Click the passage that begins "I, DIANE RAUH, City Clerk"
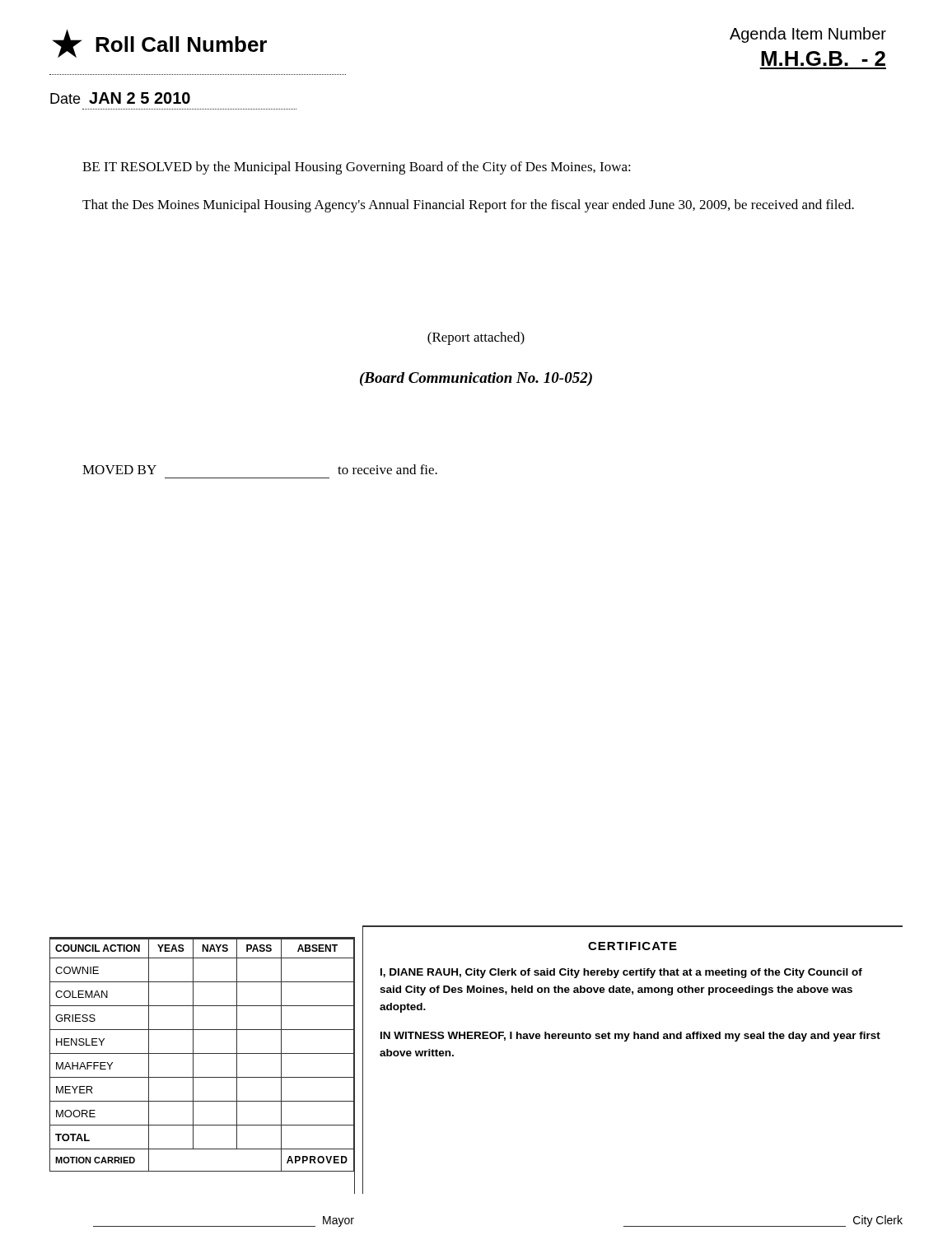This screenshot has width=952, height=1235. (x=621, y=973)
